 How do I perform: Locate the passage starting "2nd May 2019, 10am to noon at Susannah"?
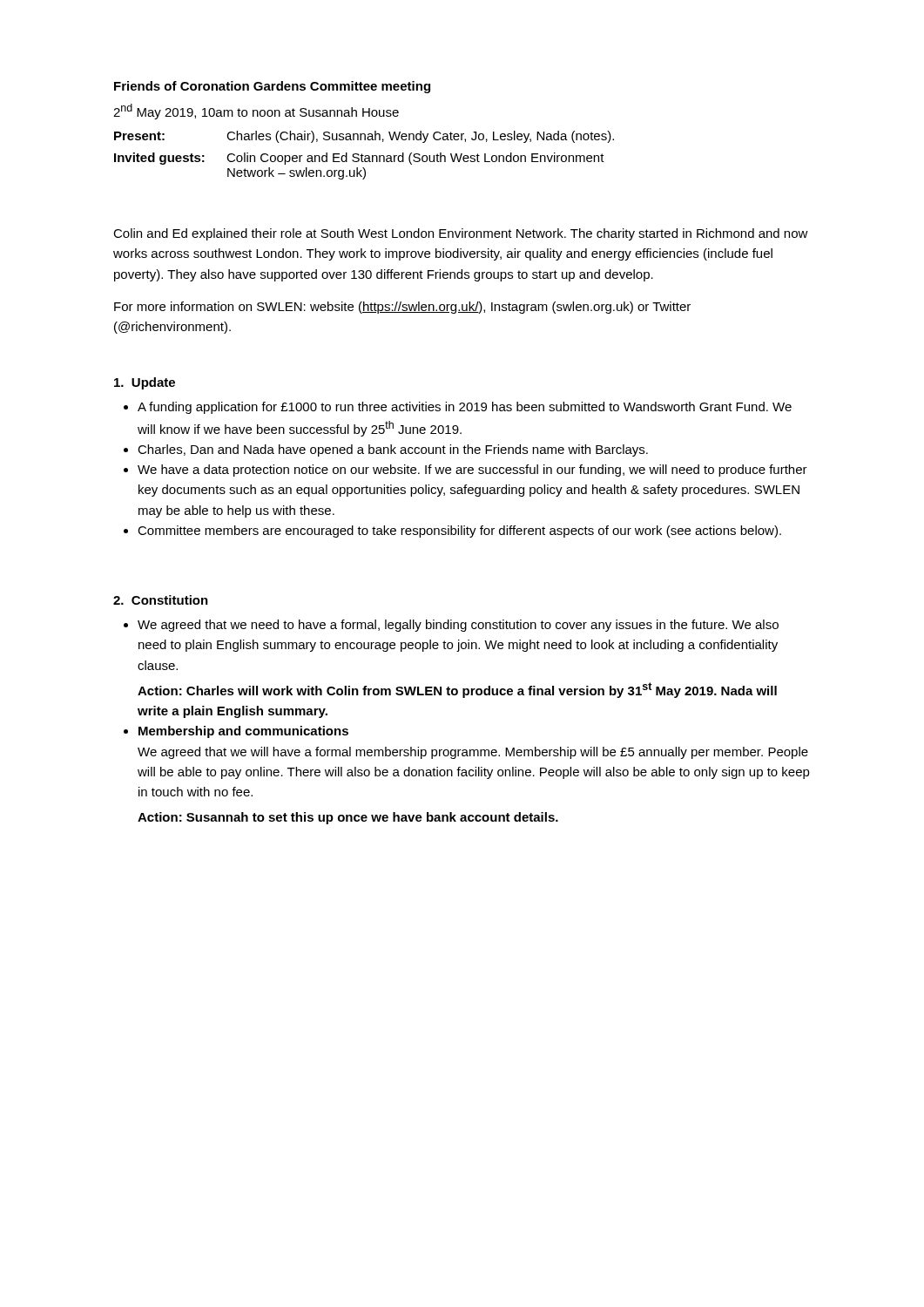(256, 112)
